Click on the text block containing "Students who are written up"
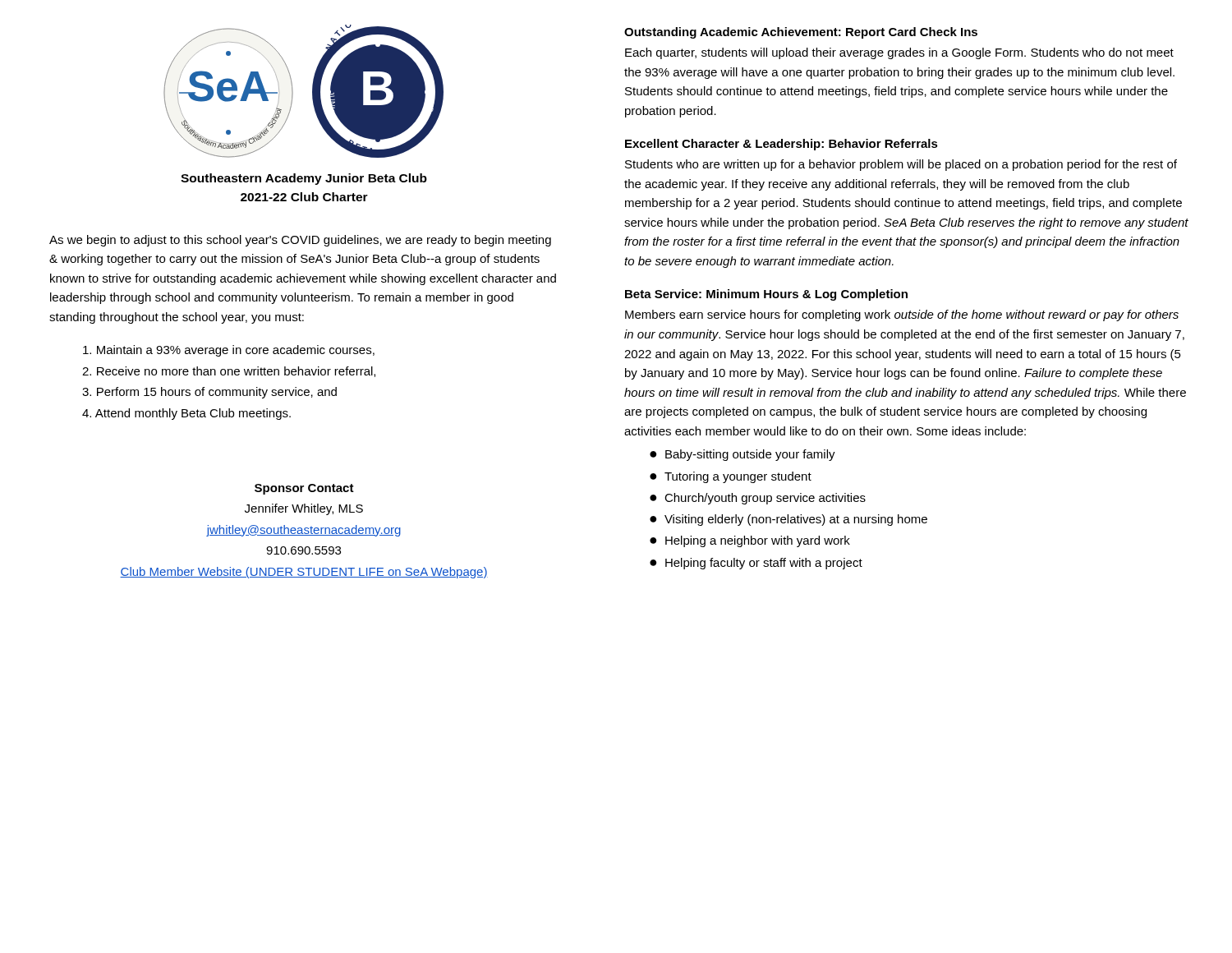1232x953 pixels. point(906,212)
